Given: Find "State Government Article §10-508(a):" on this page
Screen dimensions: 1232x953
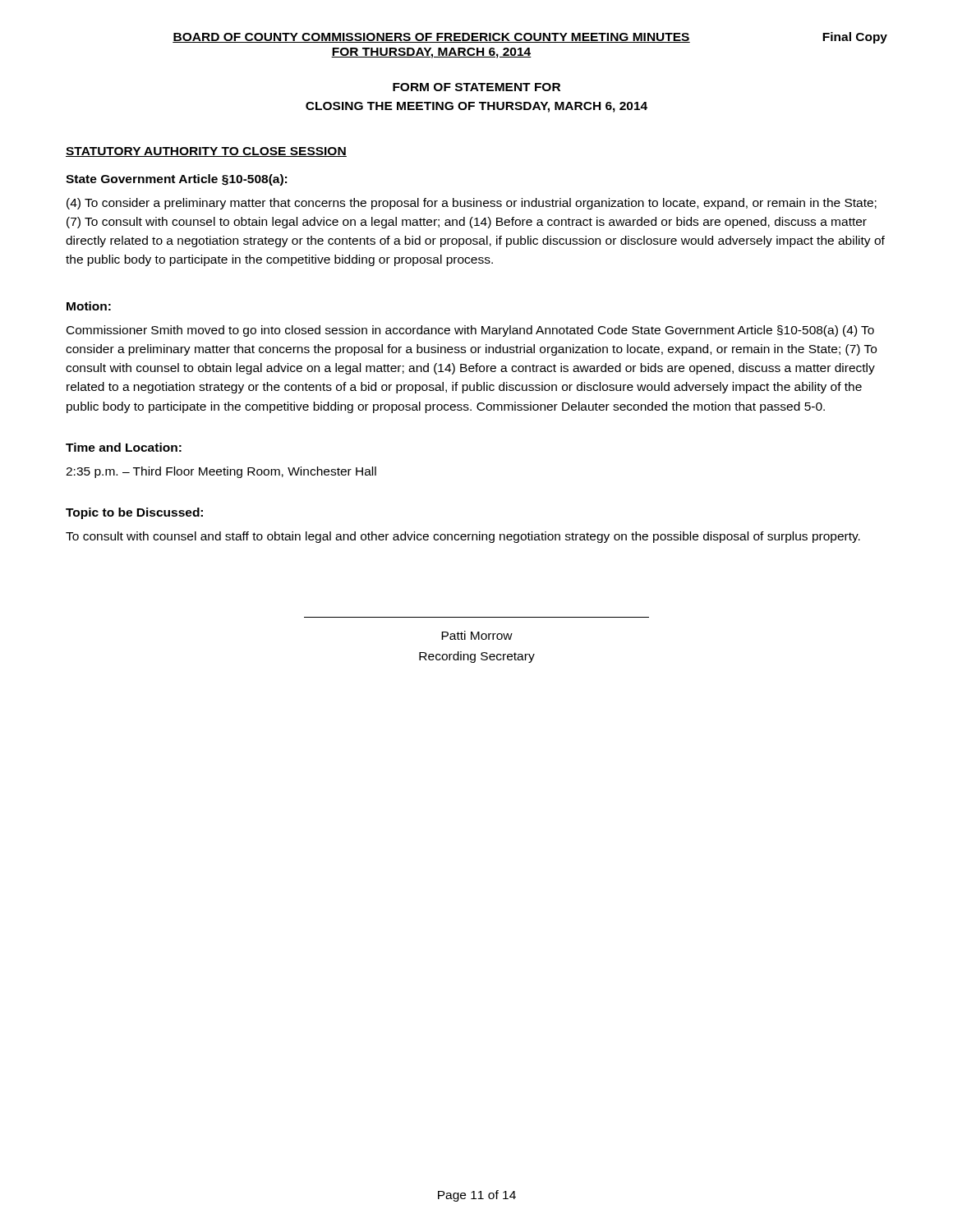Looking at the screenshot, I should [177, 178].
